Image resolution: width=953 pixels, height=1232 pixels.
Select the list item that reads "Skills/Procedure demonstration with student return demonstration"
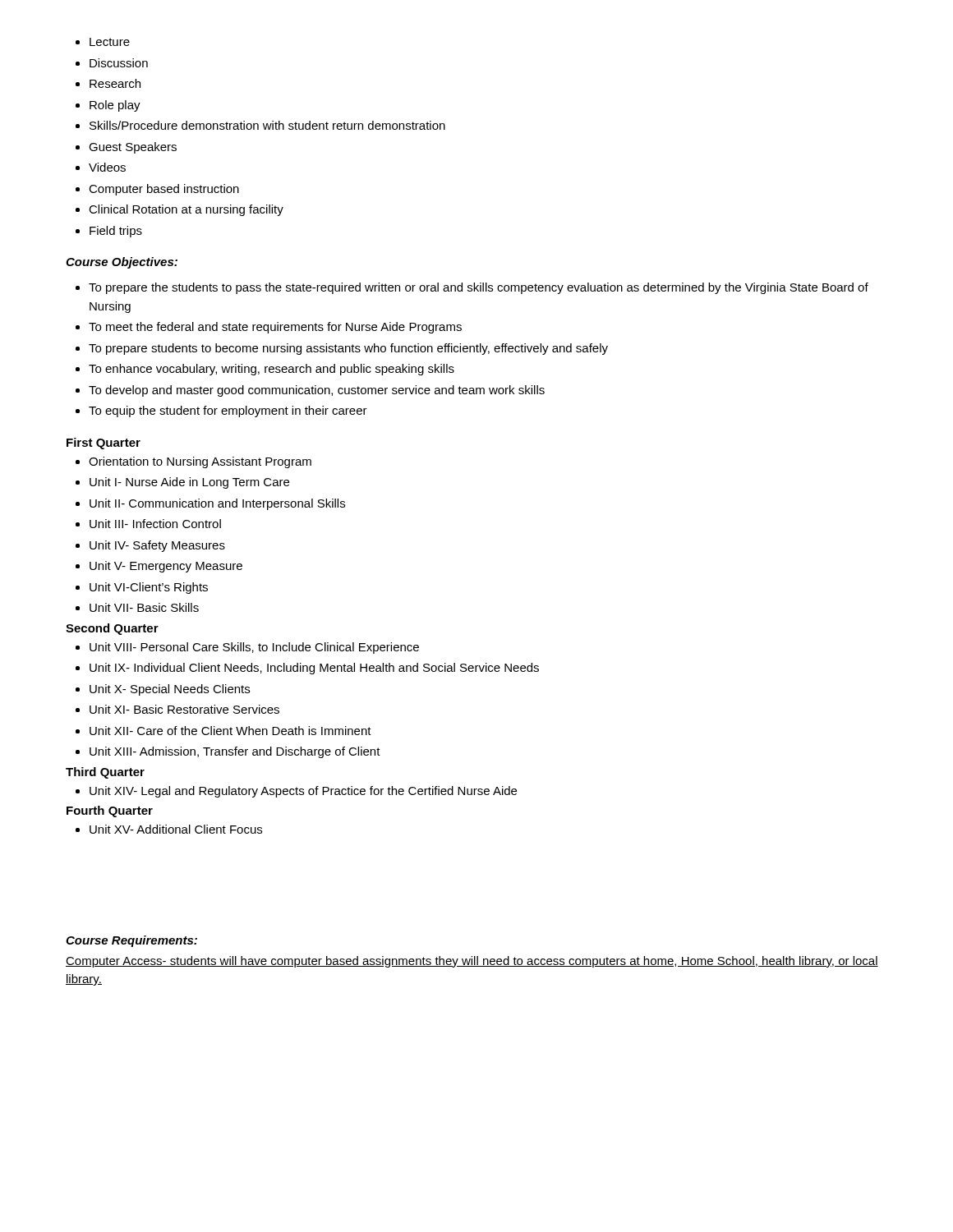(x=267, y=125)
